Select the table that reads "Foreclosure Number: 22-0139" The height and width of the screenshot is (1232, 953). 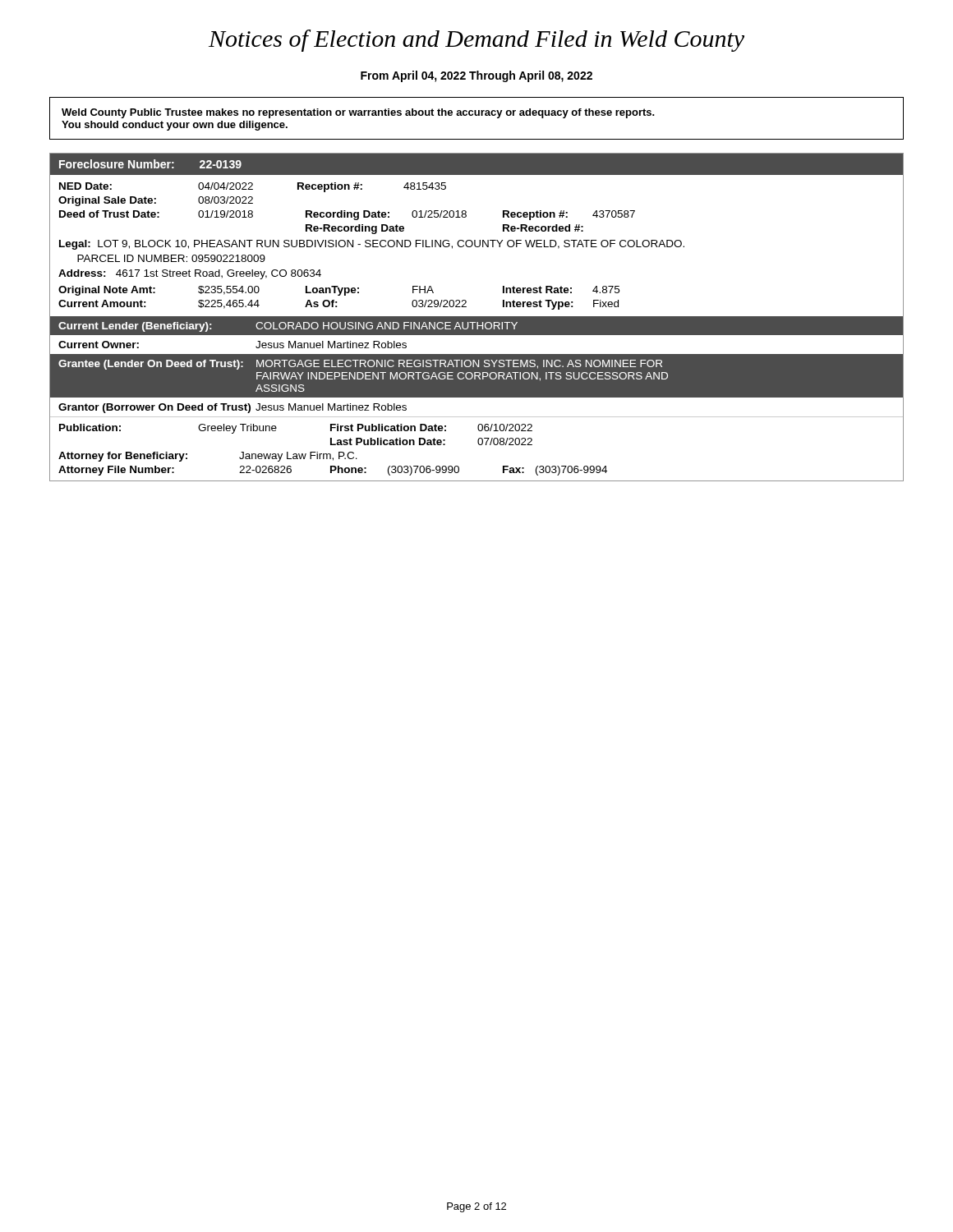[x=476, y=317]
